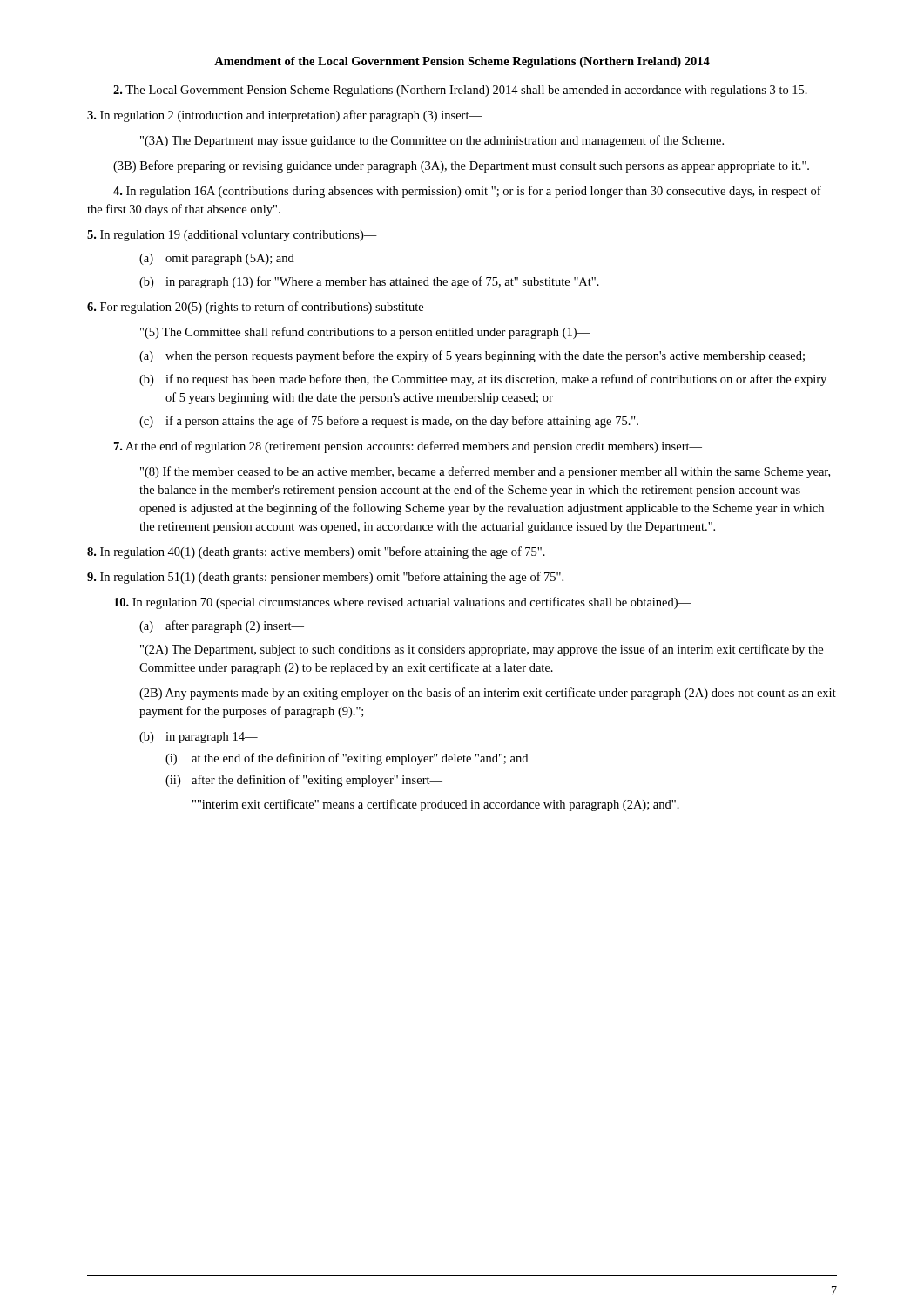Select the list item that reads "(c) if a person attains the age of"
Screen dimensions: 1307x924
click(x=488, y=422)
